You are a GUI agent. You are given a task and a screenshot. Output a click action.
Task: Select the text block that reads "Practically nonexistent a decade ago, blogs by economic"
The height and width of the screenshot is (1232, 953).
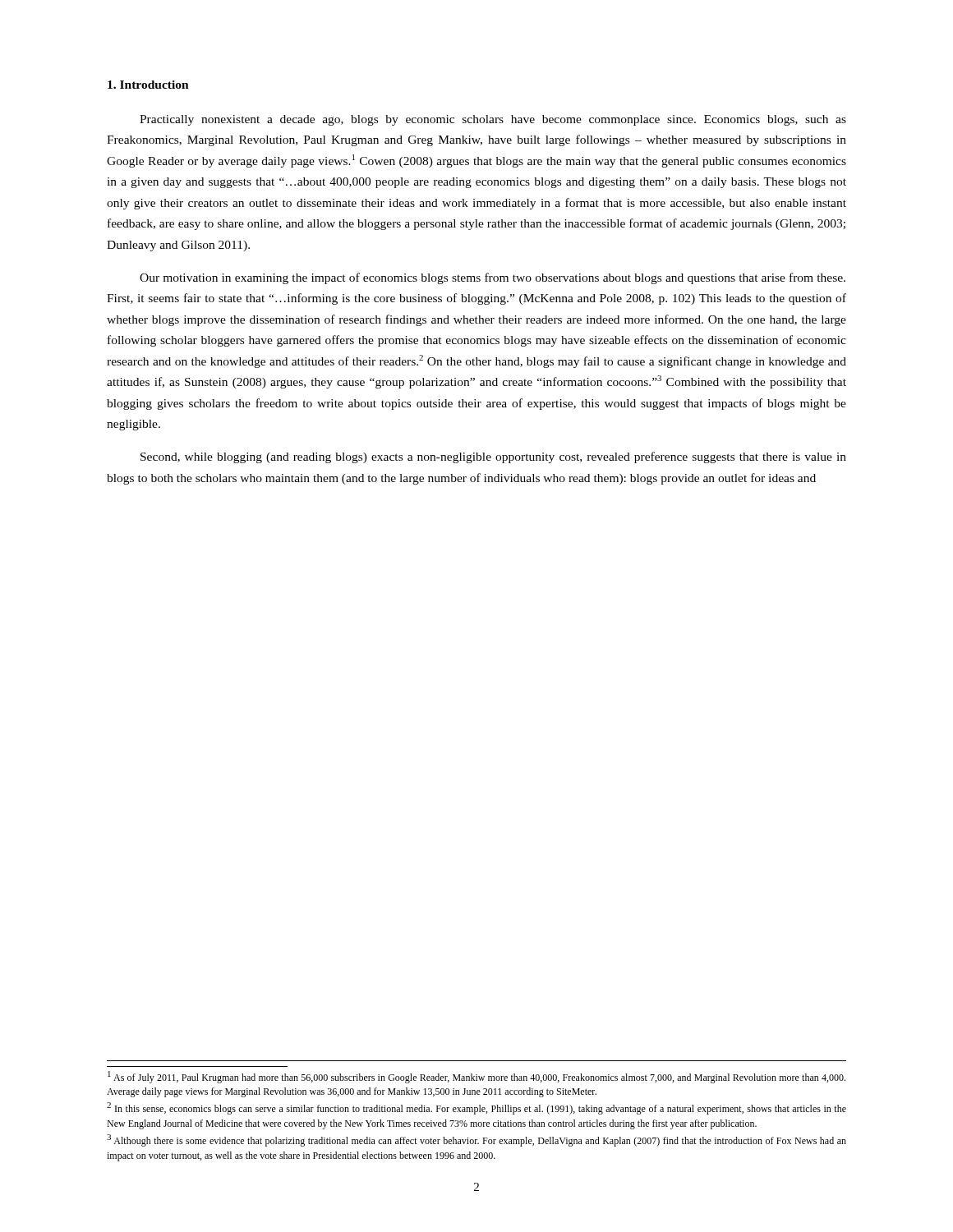[x=476, y=182]
